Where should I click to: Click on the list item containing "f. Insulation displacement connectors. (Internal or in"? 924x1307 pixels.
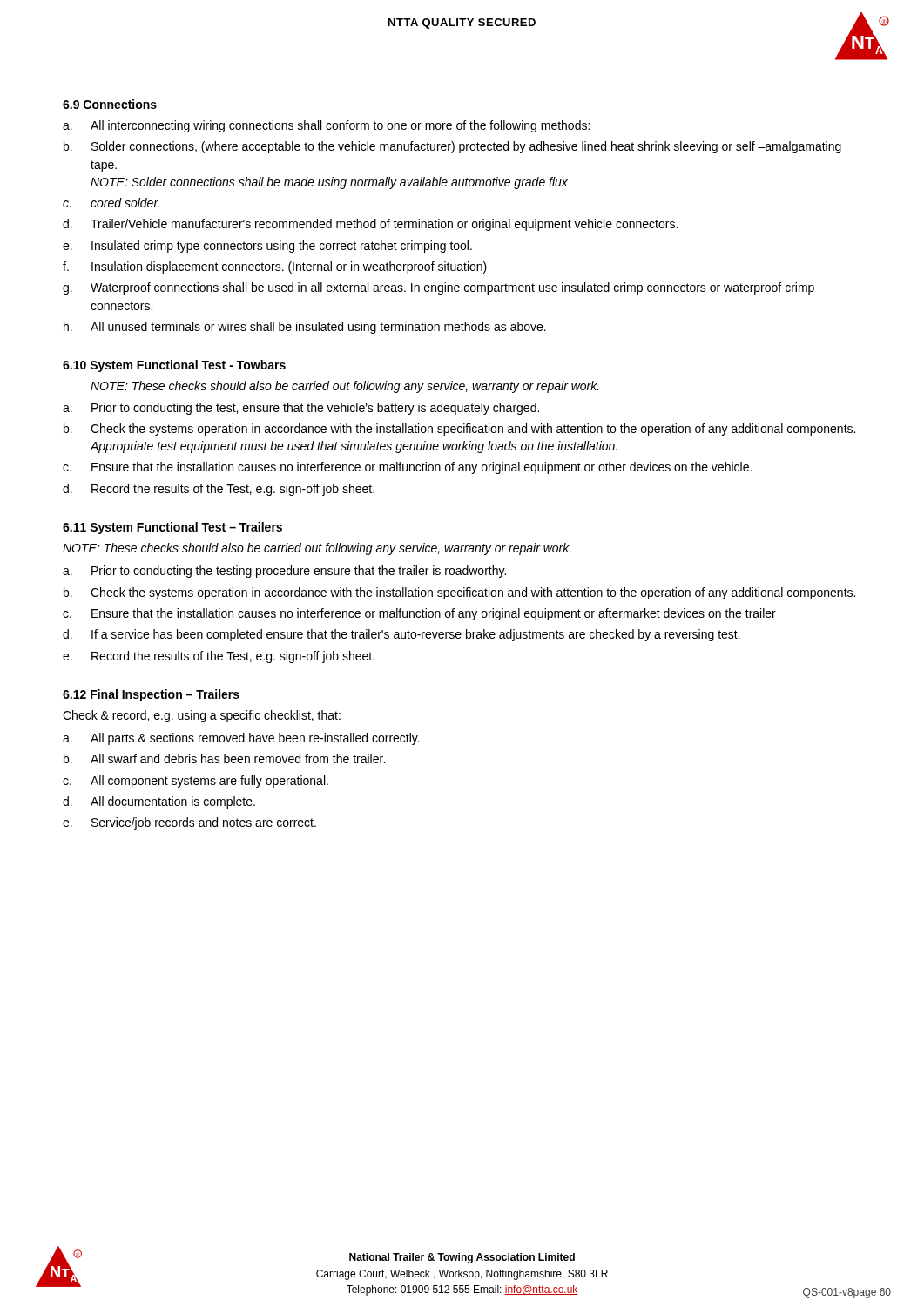tap(462, 267)
